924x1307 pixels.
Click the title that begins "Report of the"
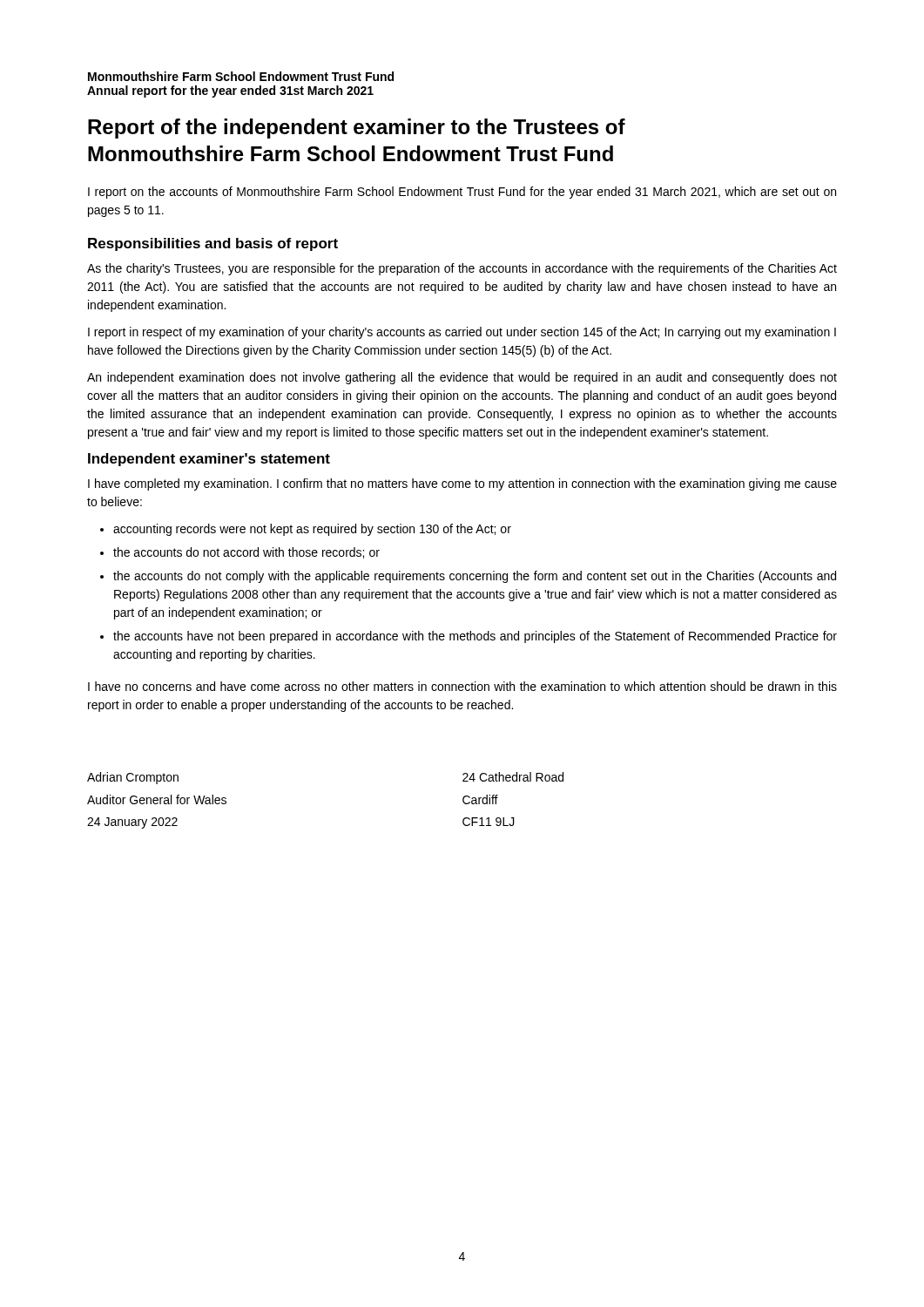[x=462, y=140]
